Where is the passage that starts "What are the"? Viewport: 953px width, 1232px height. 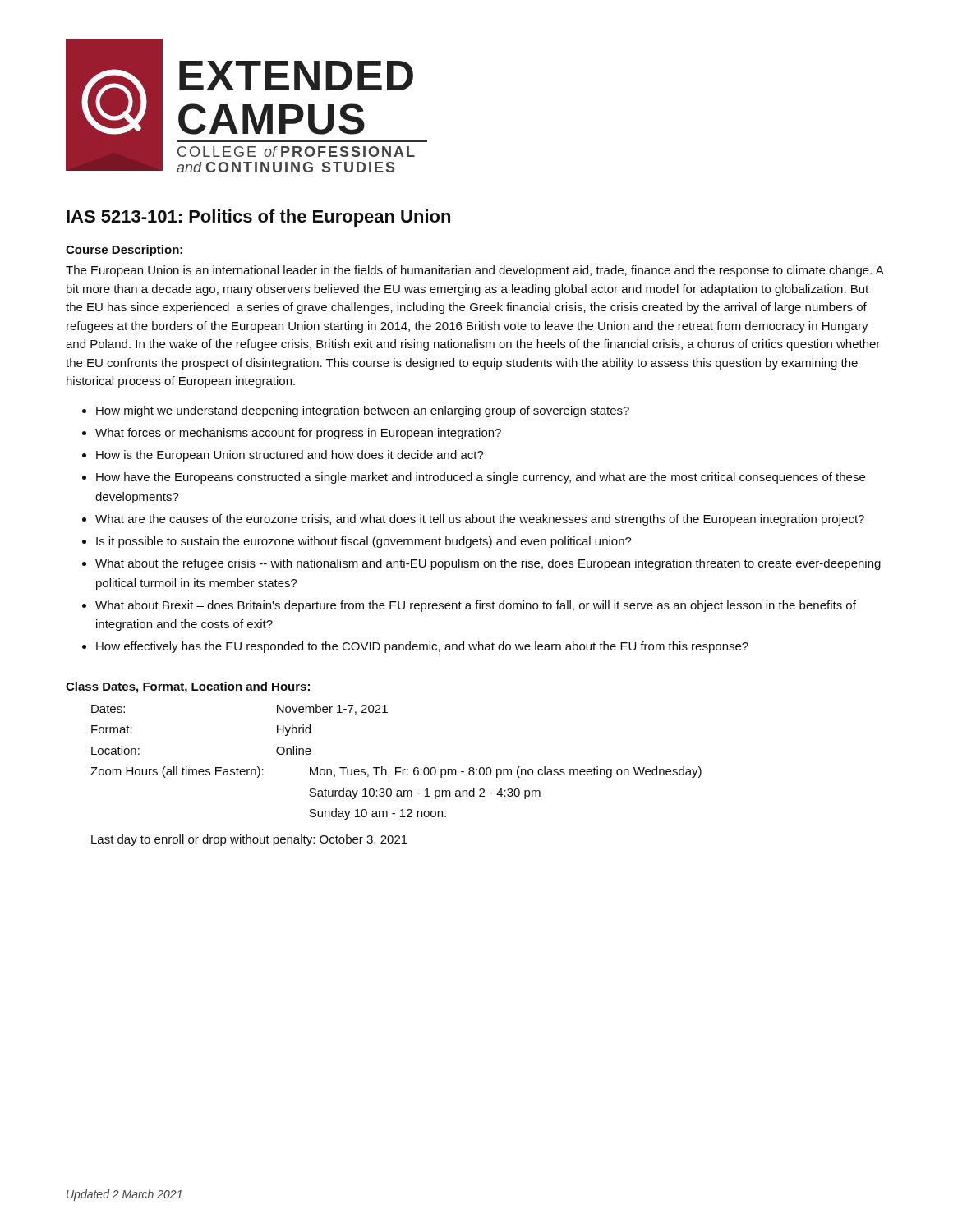(x=491, y=519)
